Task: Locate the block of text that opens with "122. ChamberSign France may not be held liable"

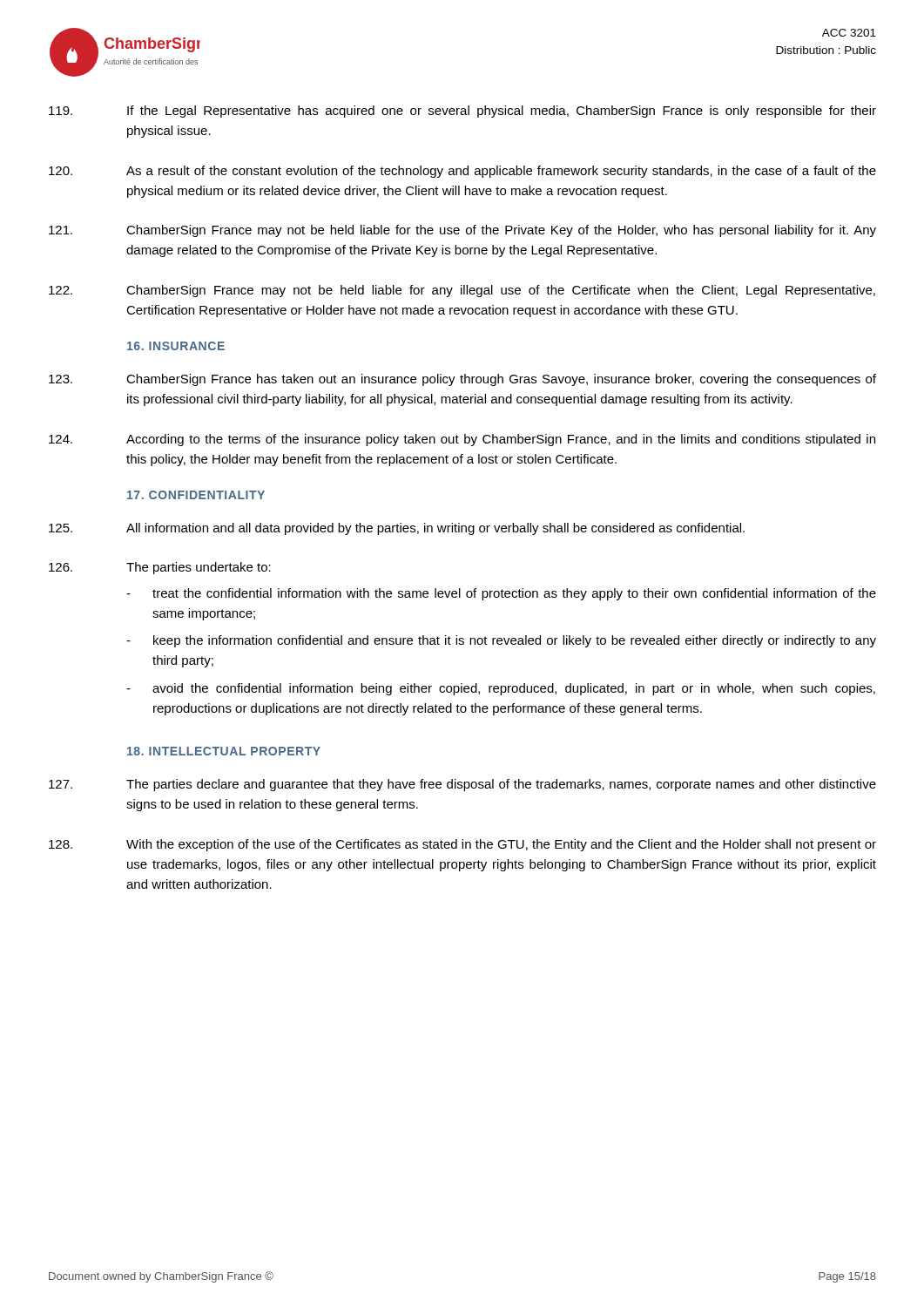Action: (462, 300)
